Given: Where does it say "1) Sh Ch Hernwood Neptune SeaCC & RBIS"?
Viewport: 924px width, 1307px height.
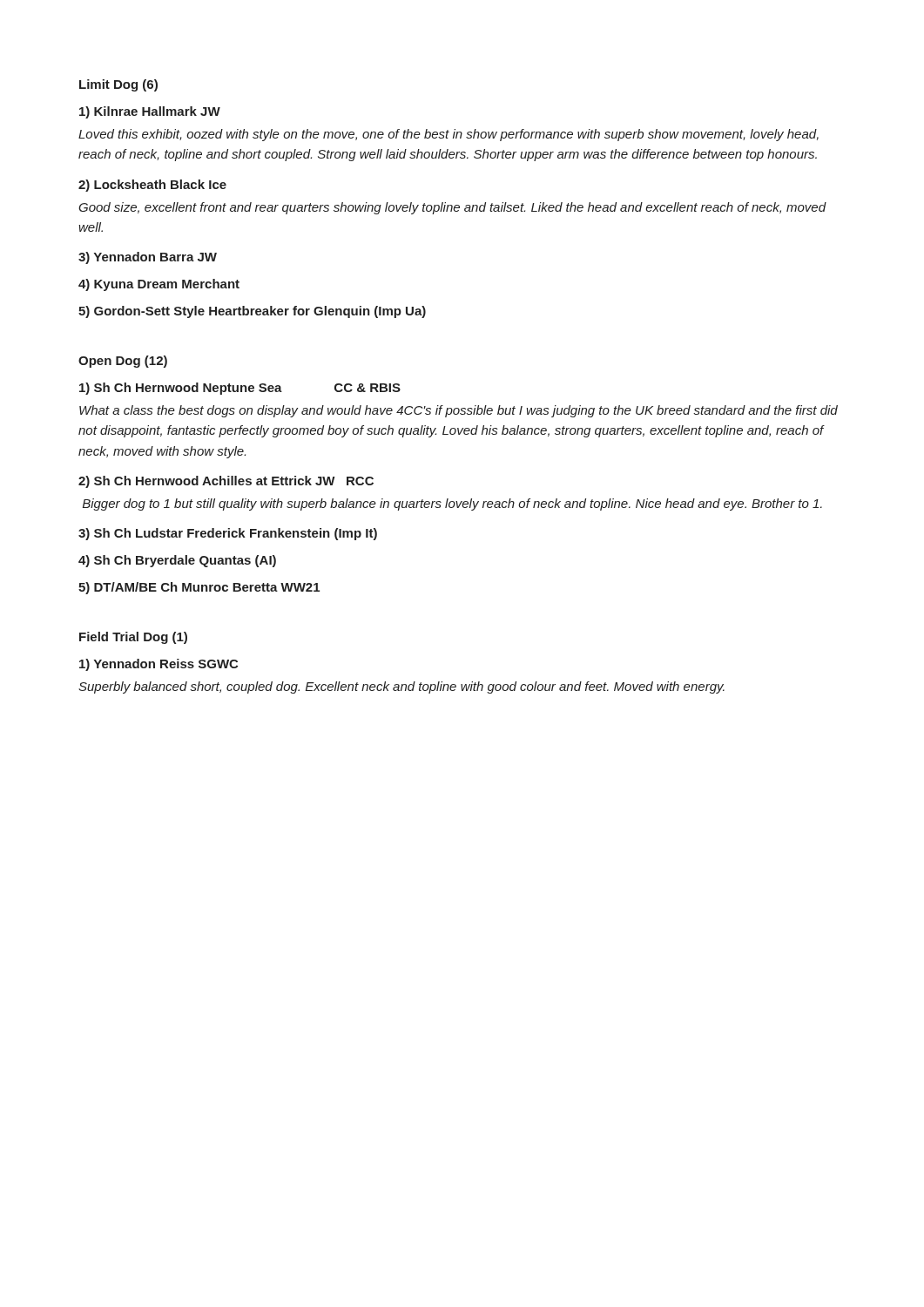Looking at the screenshot, I should tap(240, 387).
